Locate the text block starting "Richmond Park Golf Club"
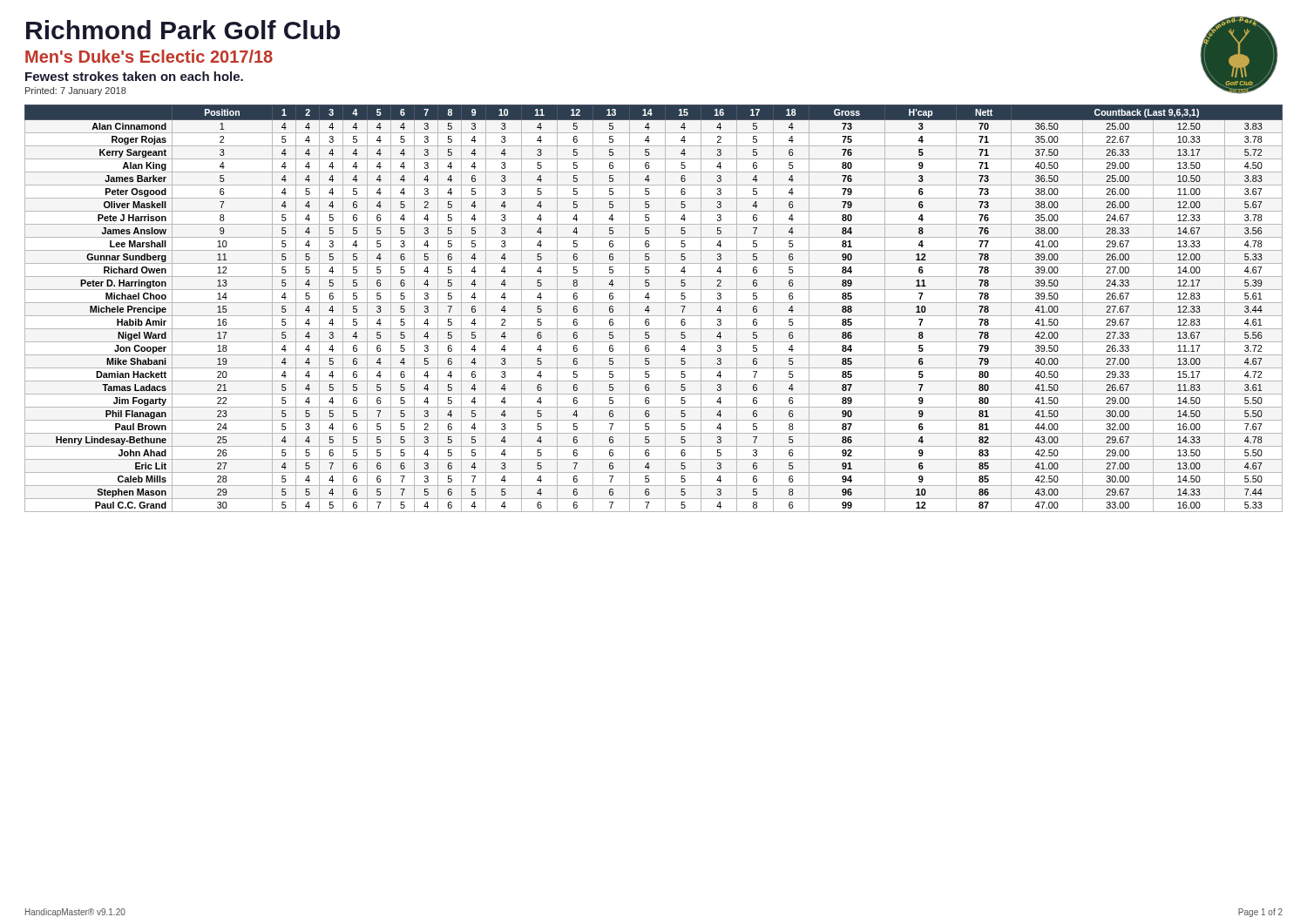This screenshot has width=1307, height=924. pyautogui.click(x=183, y=30)
